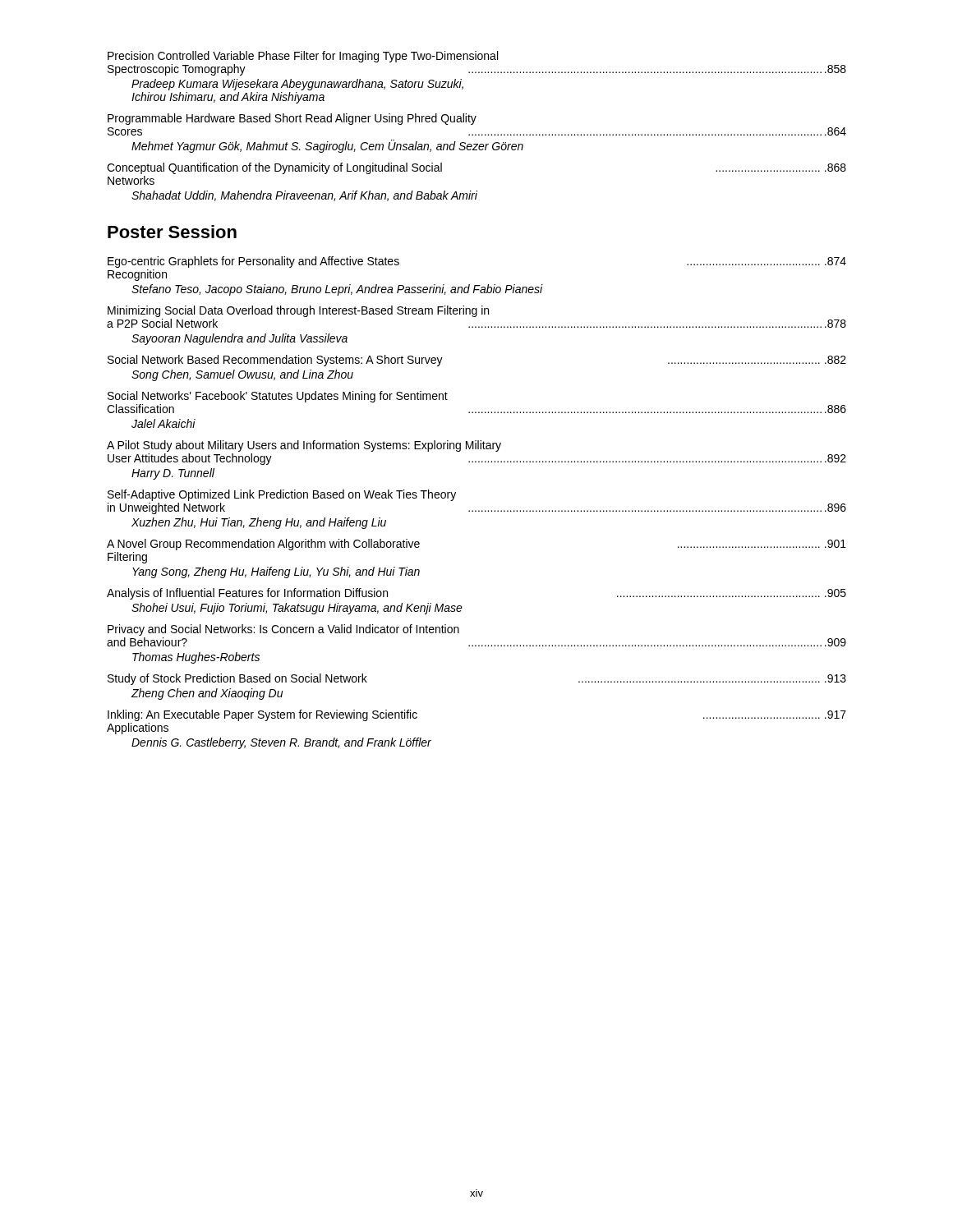This screenshot has height=1232, width=953.
Task: Point to the text starting "A Novel Group Recommendation Algorithm with Collaborative Filtering"
Action: click(x=263, y=544)
